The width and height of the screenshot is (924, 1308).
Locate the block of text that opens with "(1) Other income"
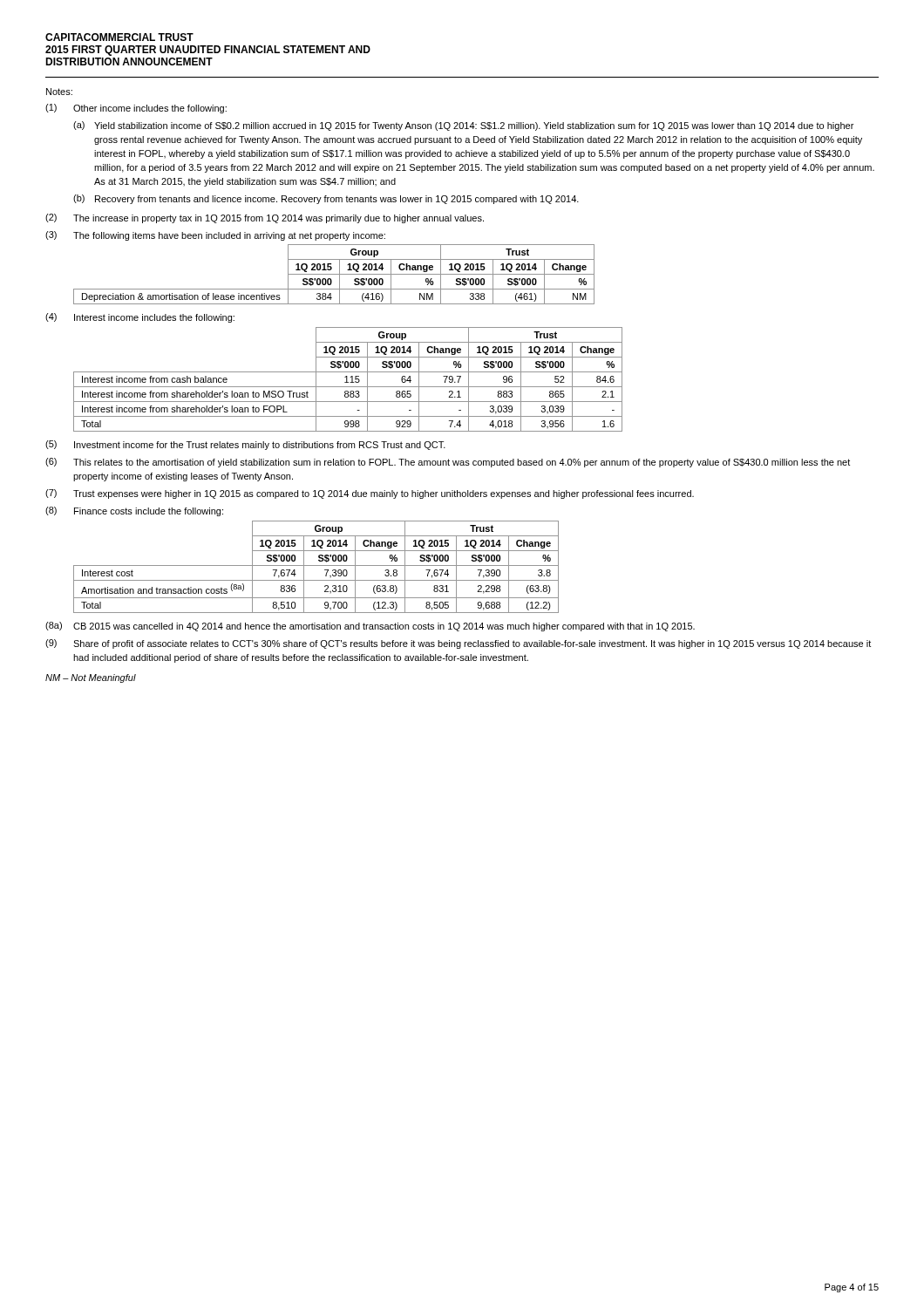[136, 109]
